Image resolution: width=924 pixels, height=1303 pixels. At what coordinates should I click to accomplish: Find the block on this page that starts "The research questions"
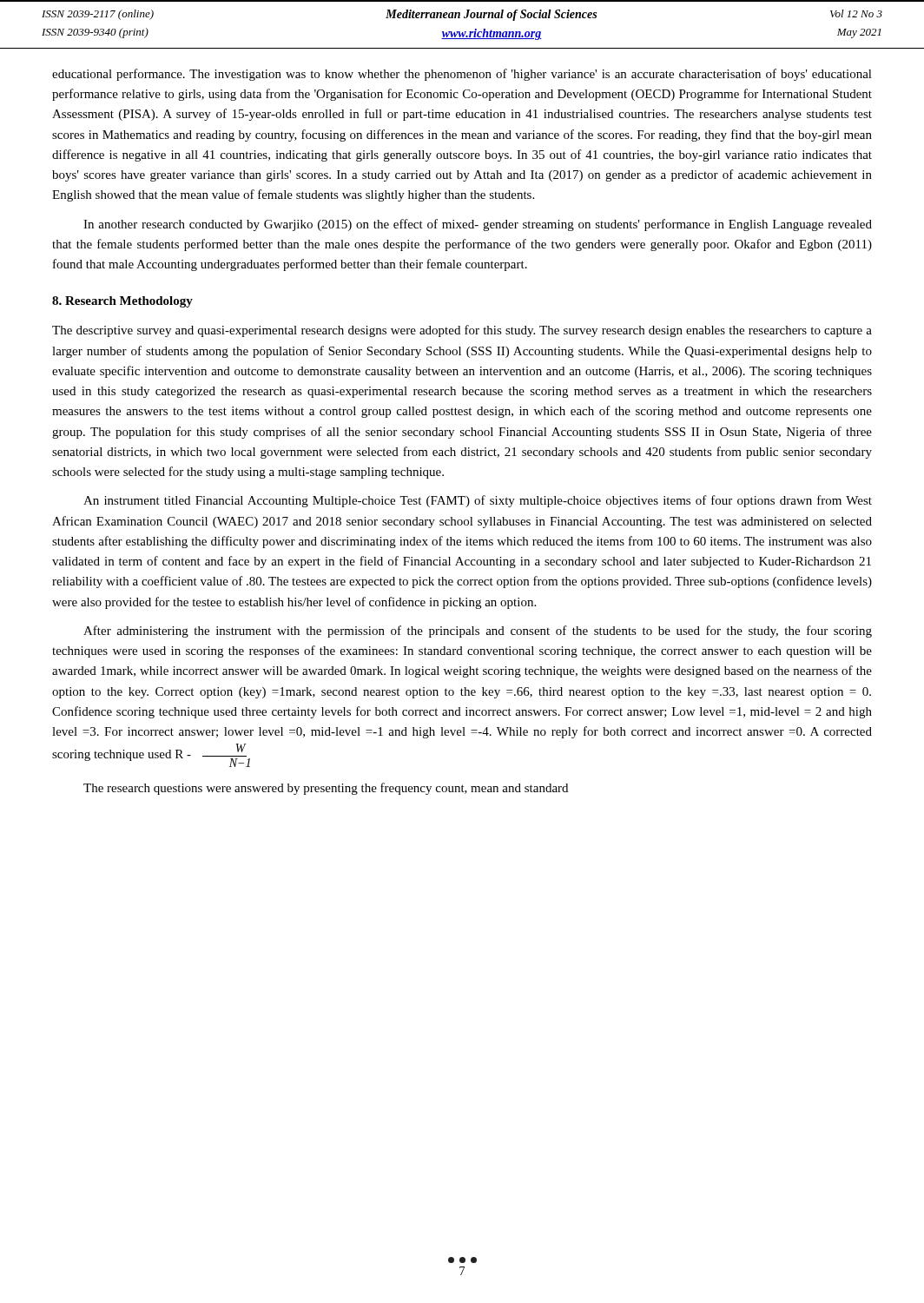click(x=462, y=789)
